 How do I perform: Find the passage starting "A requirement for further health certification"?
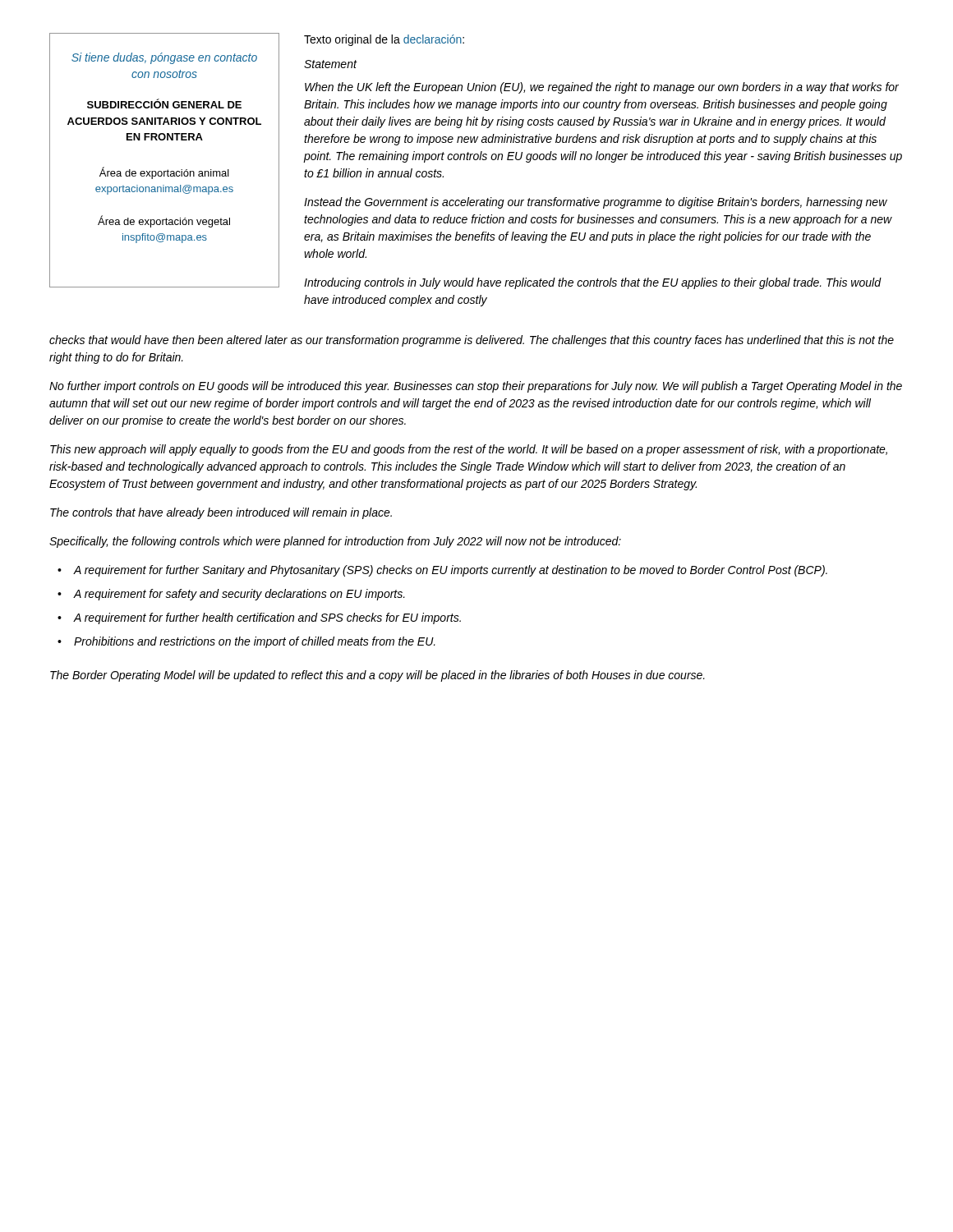point(268,618)
